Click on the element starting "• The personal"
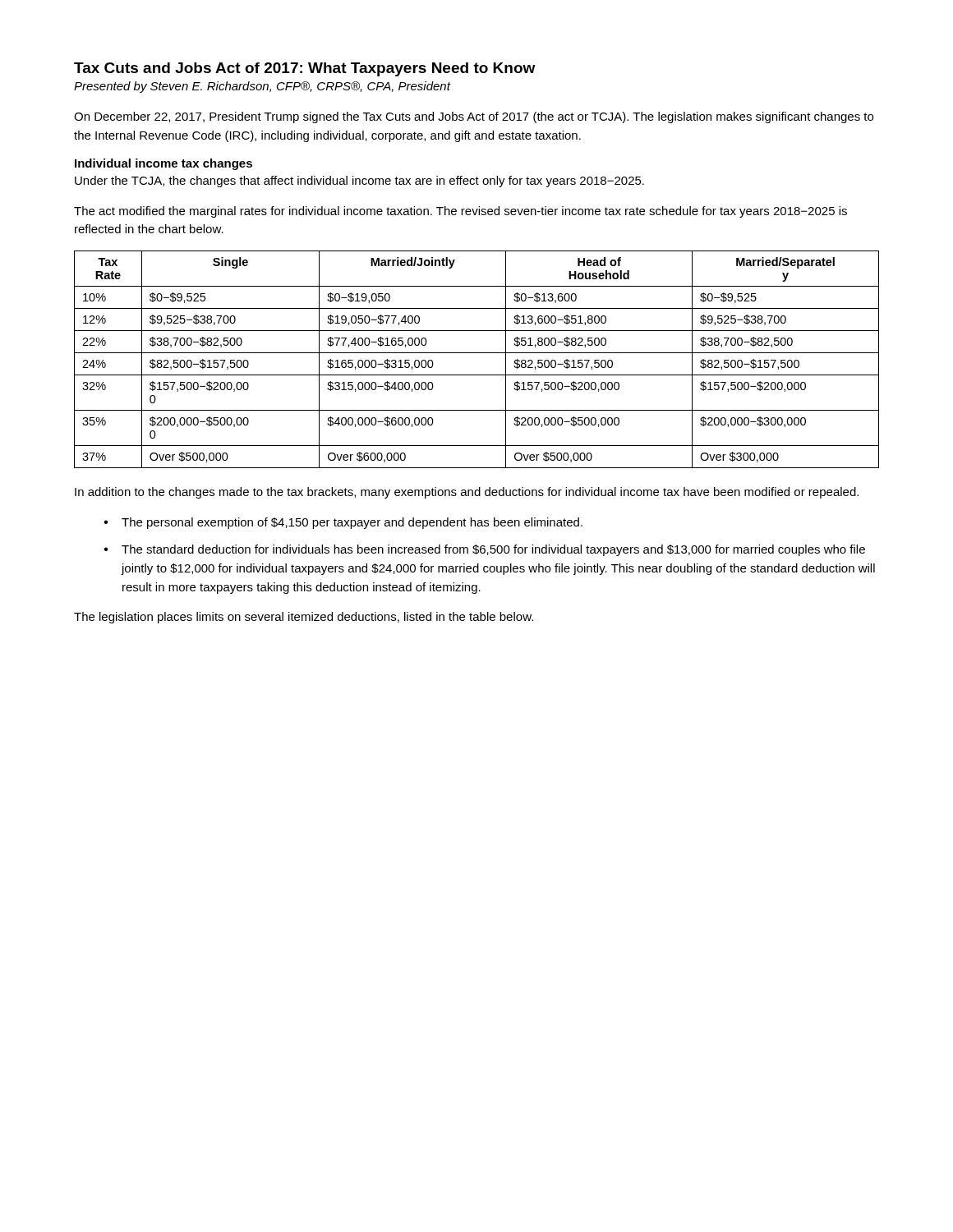 pyautogui.click(x=484, y=523)
